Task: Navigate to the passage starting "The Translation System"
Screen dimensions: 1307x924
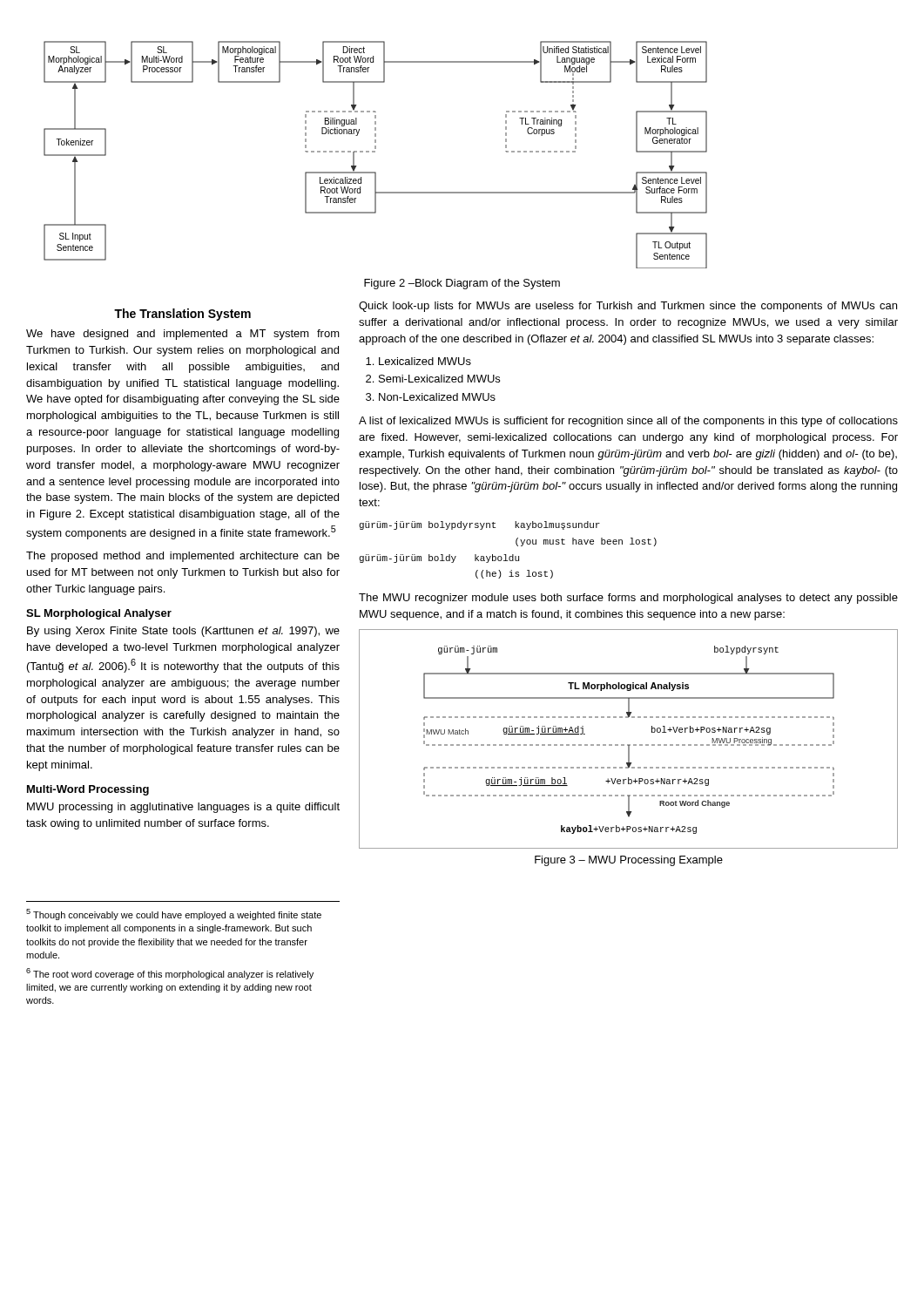Action: (183, 314)
